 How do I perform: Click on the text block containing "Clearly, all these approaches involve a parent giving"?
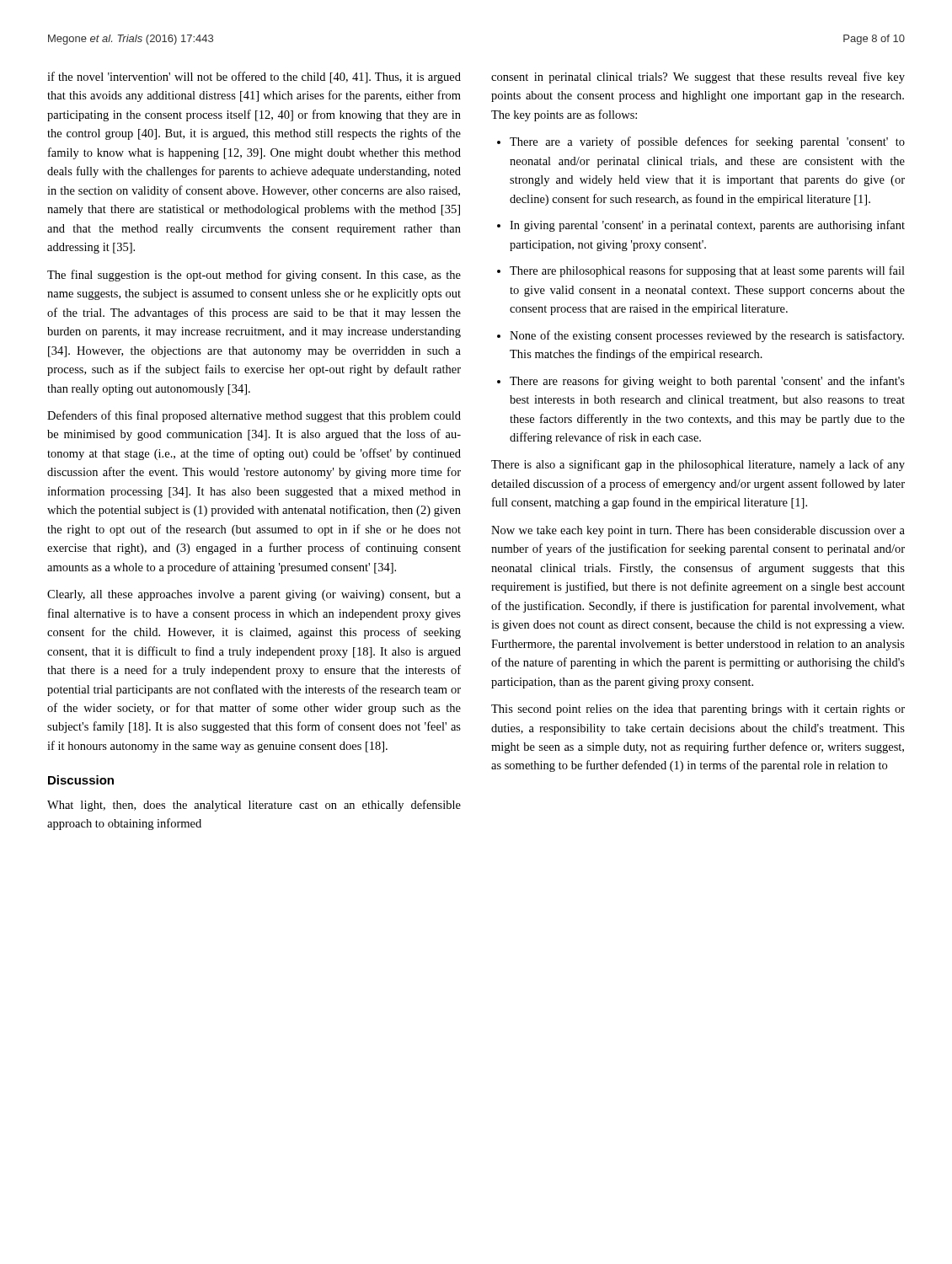[254, 670]
